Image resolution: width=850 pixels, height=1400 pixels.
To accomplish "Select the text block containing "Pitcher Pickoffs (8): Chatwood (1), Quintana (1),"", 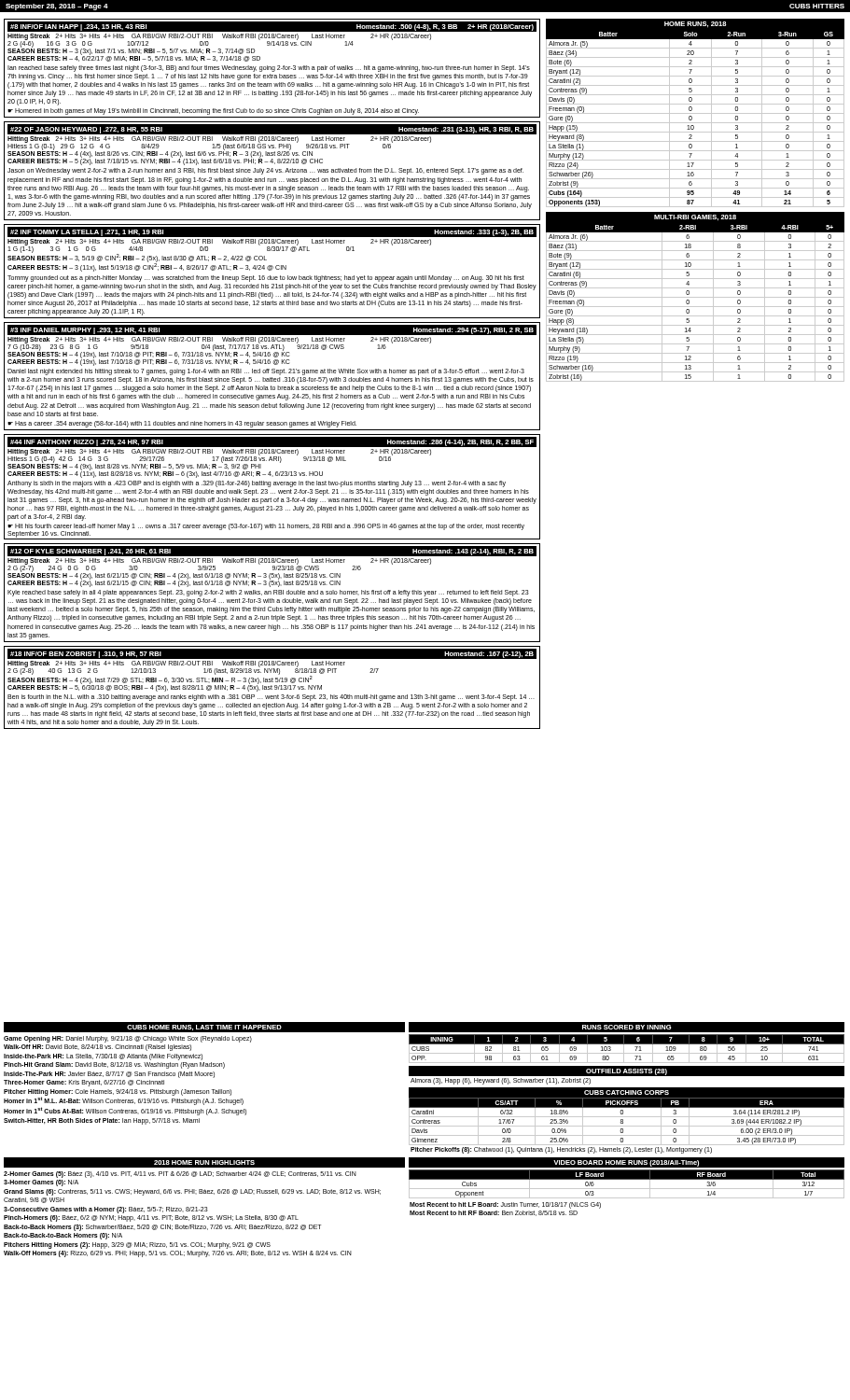I will pyautogui.click(x=561, y=1149).
